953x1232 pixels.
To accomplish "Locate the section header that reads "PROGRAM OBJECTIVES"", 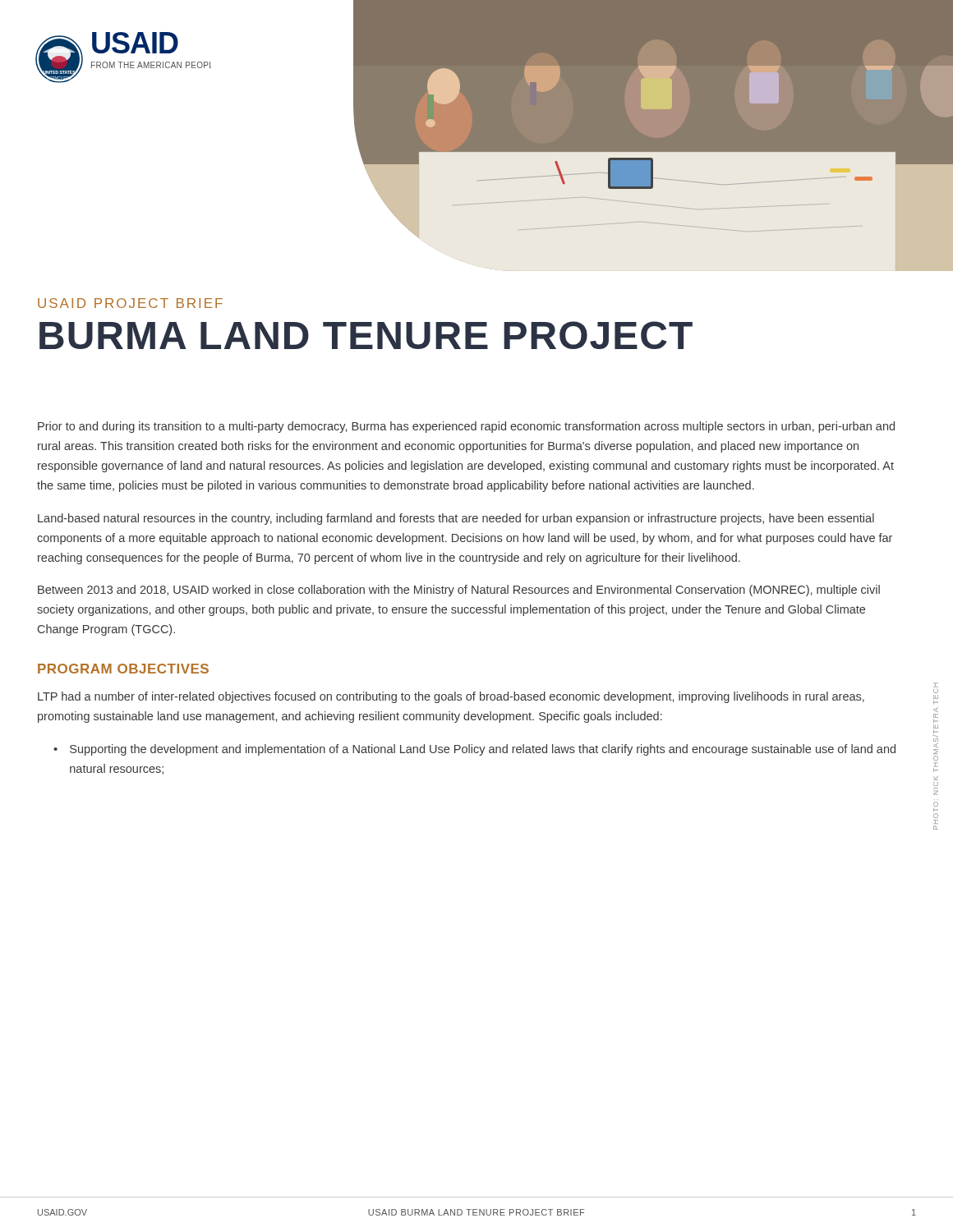I will 123,669.
